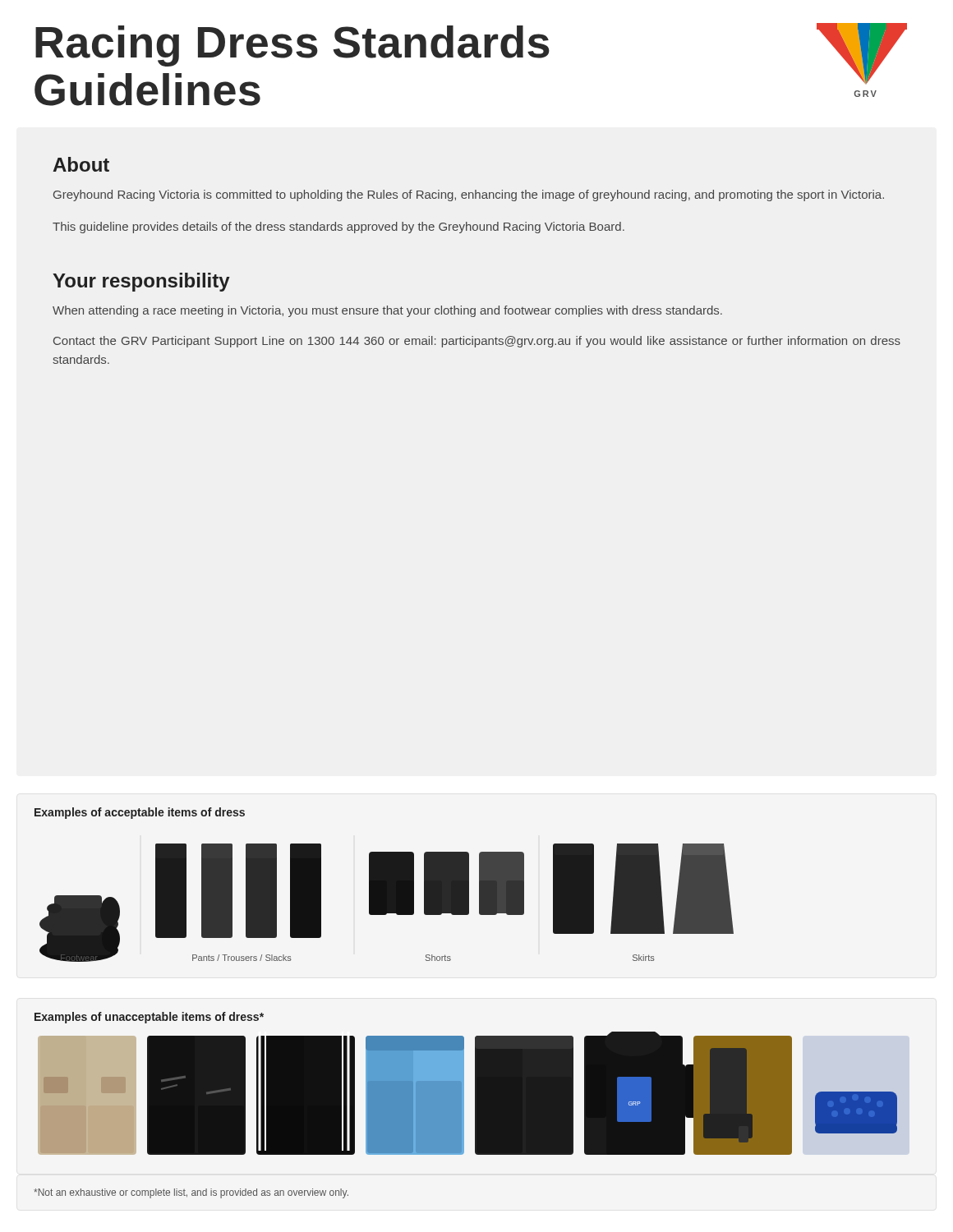
Task: Select the logo
Action: 866,58
